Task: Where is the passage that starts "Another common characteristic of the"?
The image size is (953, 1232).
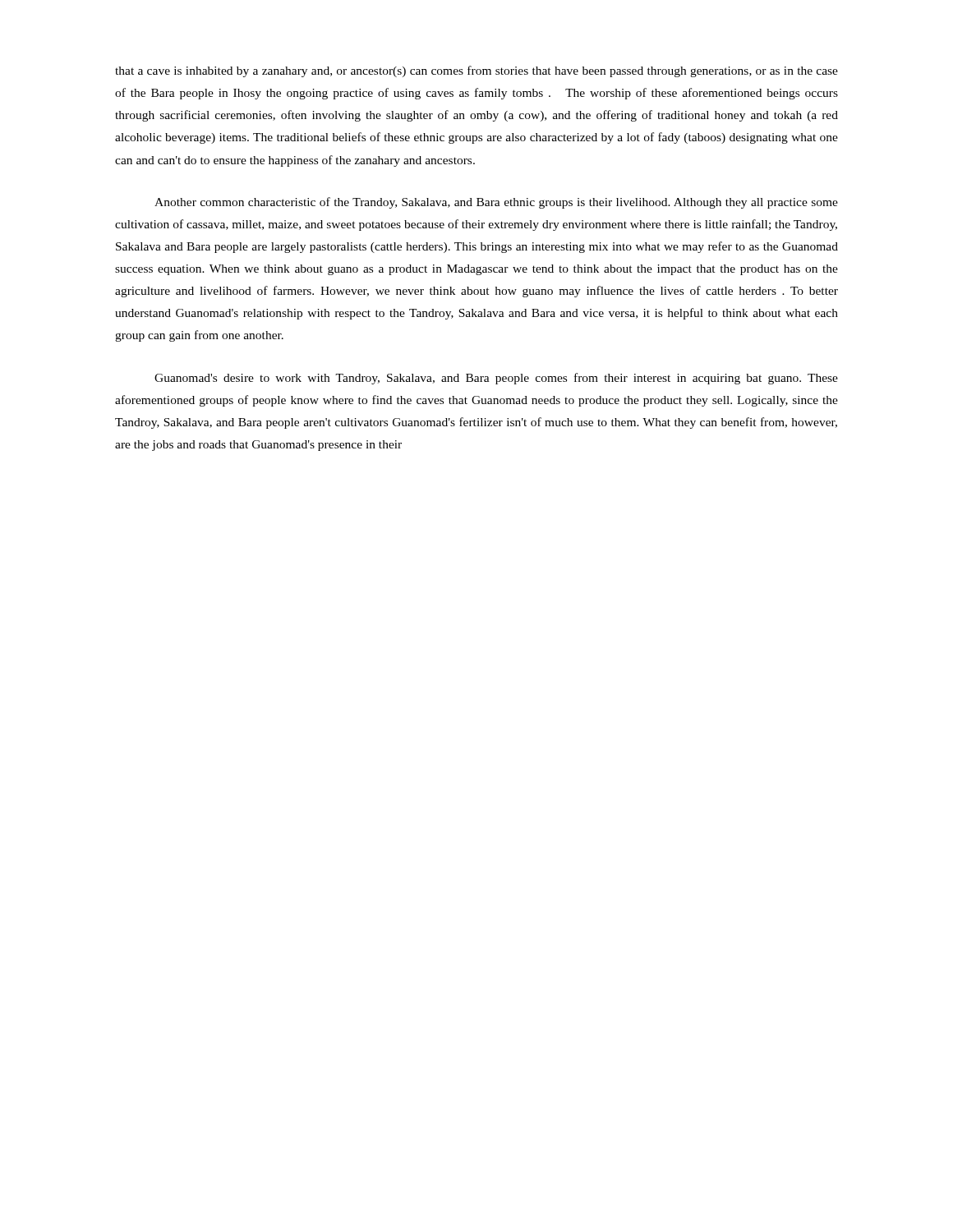Action: click(x=476, y=268)
